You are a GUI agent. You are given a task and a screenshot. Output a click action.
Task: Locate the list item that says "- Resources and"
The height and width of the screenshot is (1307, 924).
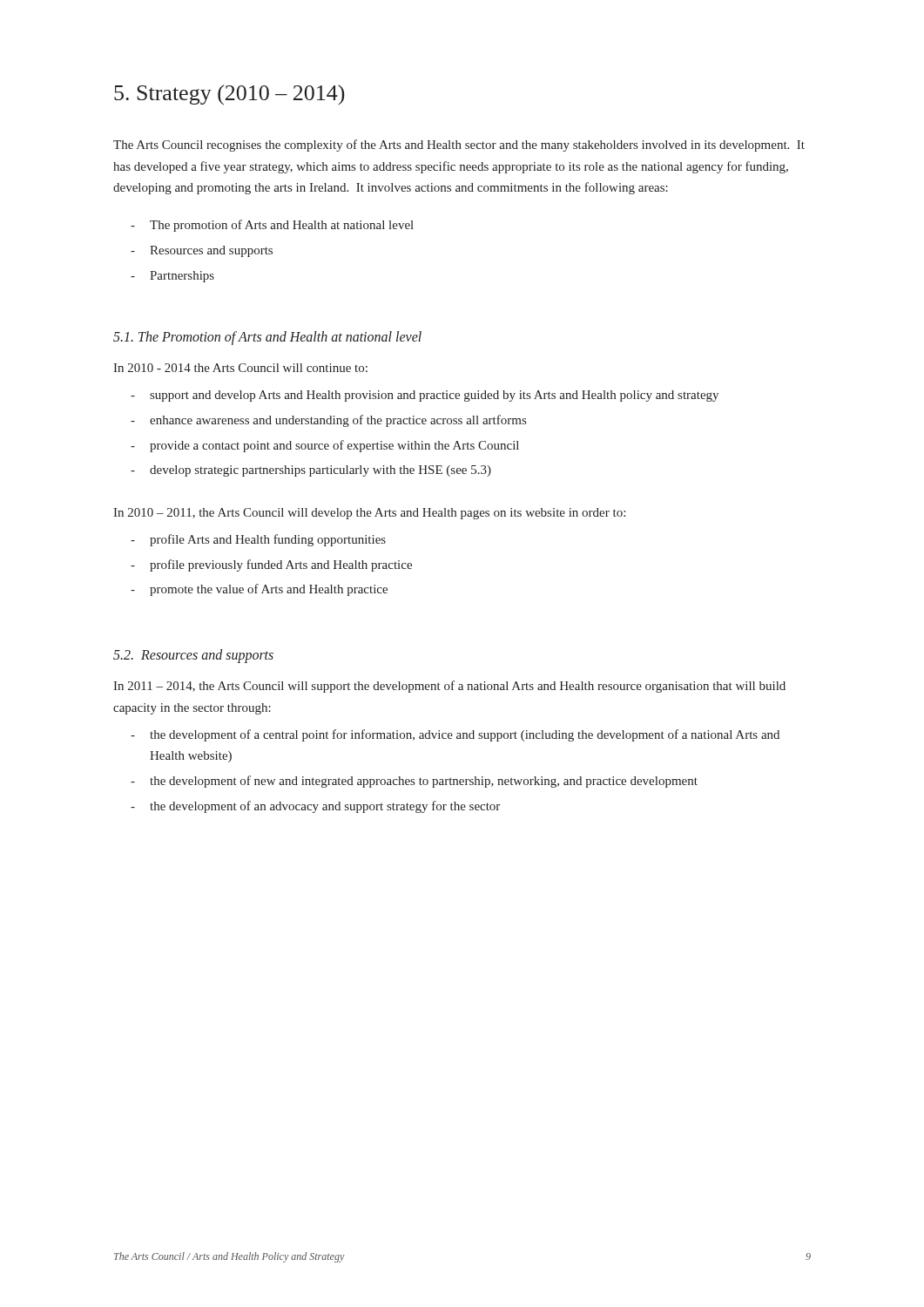202,251
